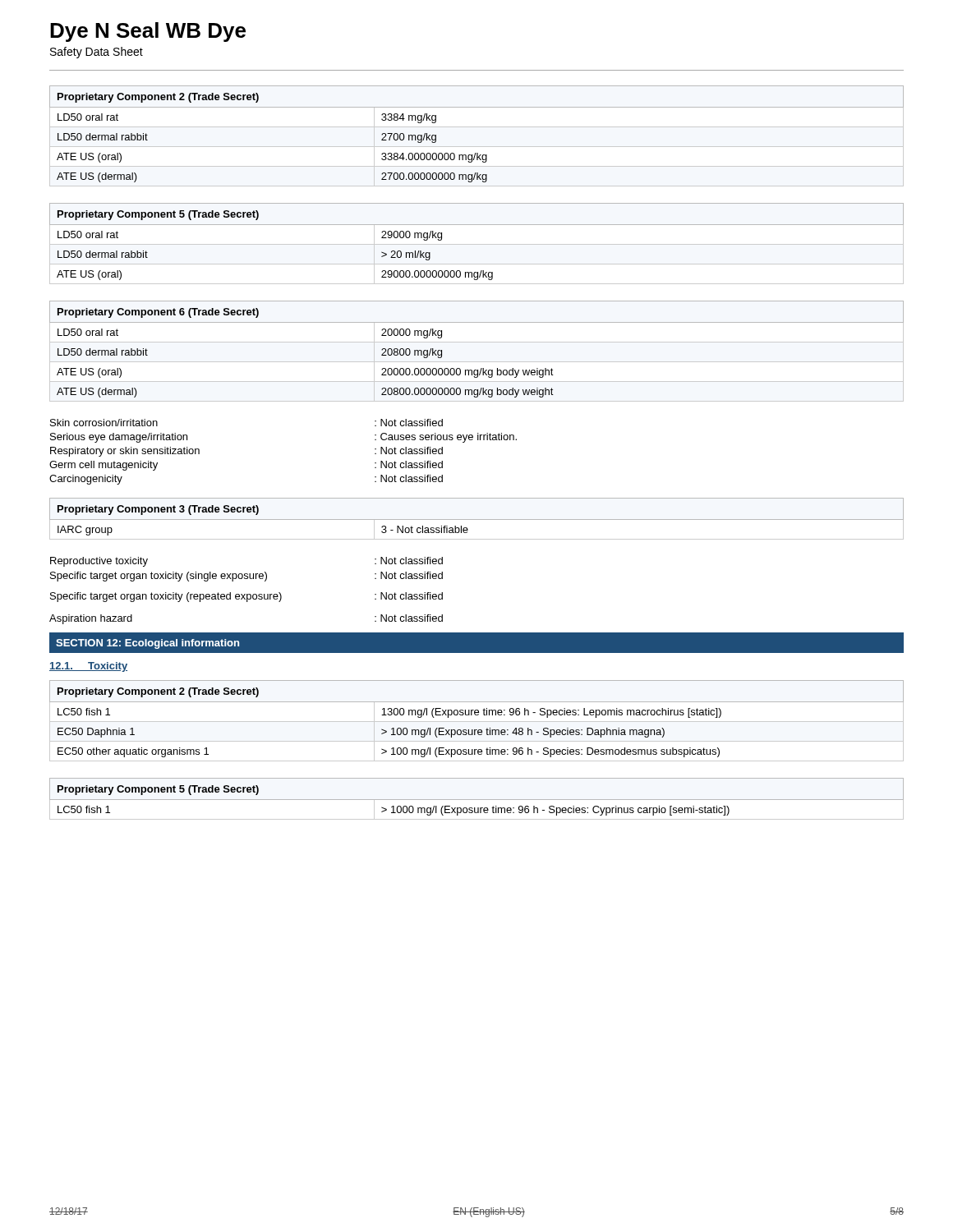Locate the title with the text "Dye N Seal WB"

(148, 31)
